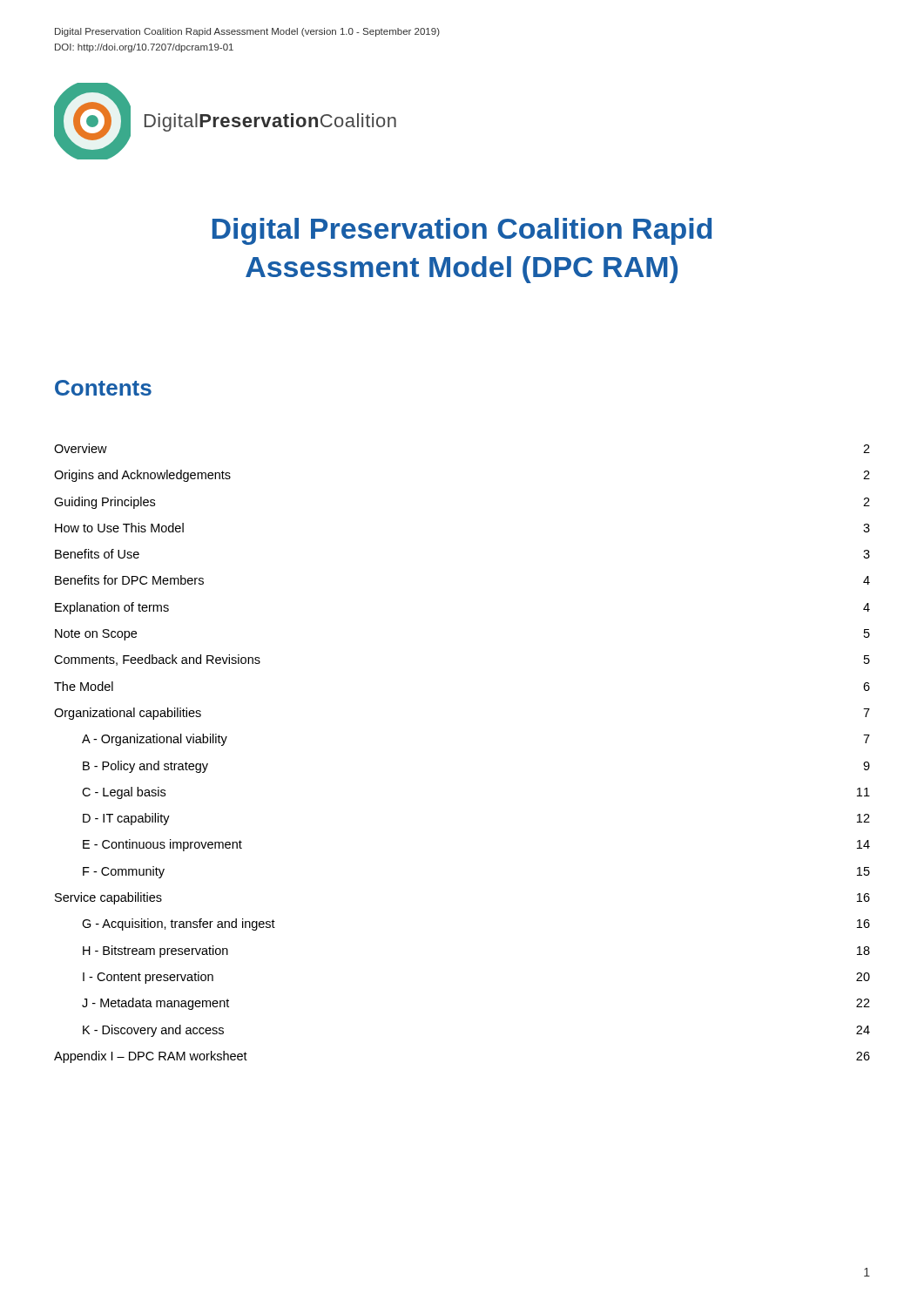Point to the region starting "Organizational capabilities 7"
Screen dimensions: 1307x924
(130, 713)
